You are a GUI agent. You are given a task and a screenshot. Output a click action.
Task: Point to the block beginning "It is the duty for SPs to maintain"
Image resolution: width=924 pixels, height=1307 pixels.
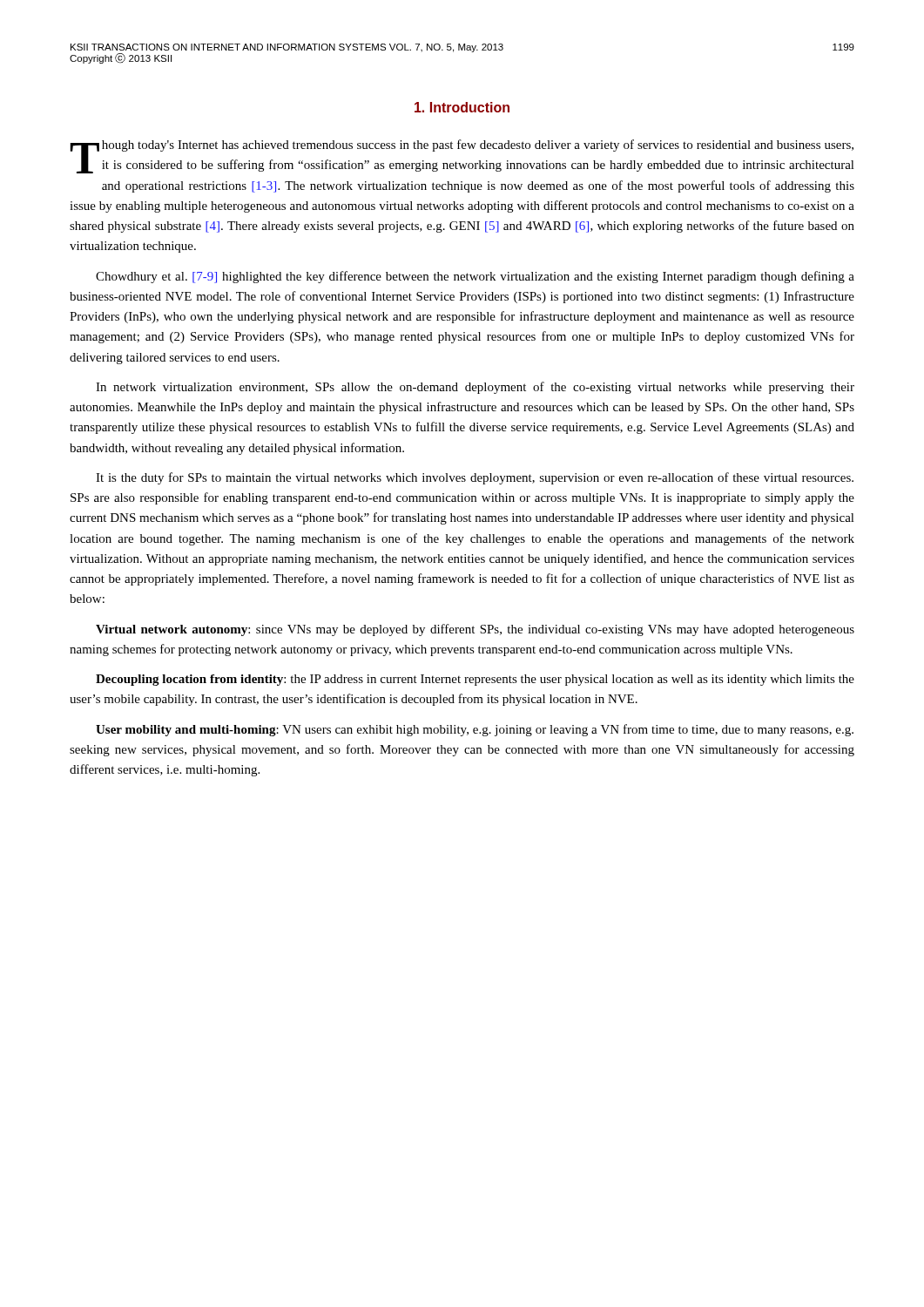point(462,539)
